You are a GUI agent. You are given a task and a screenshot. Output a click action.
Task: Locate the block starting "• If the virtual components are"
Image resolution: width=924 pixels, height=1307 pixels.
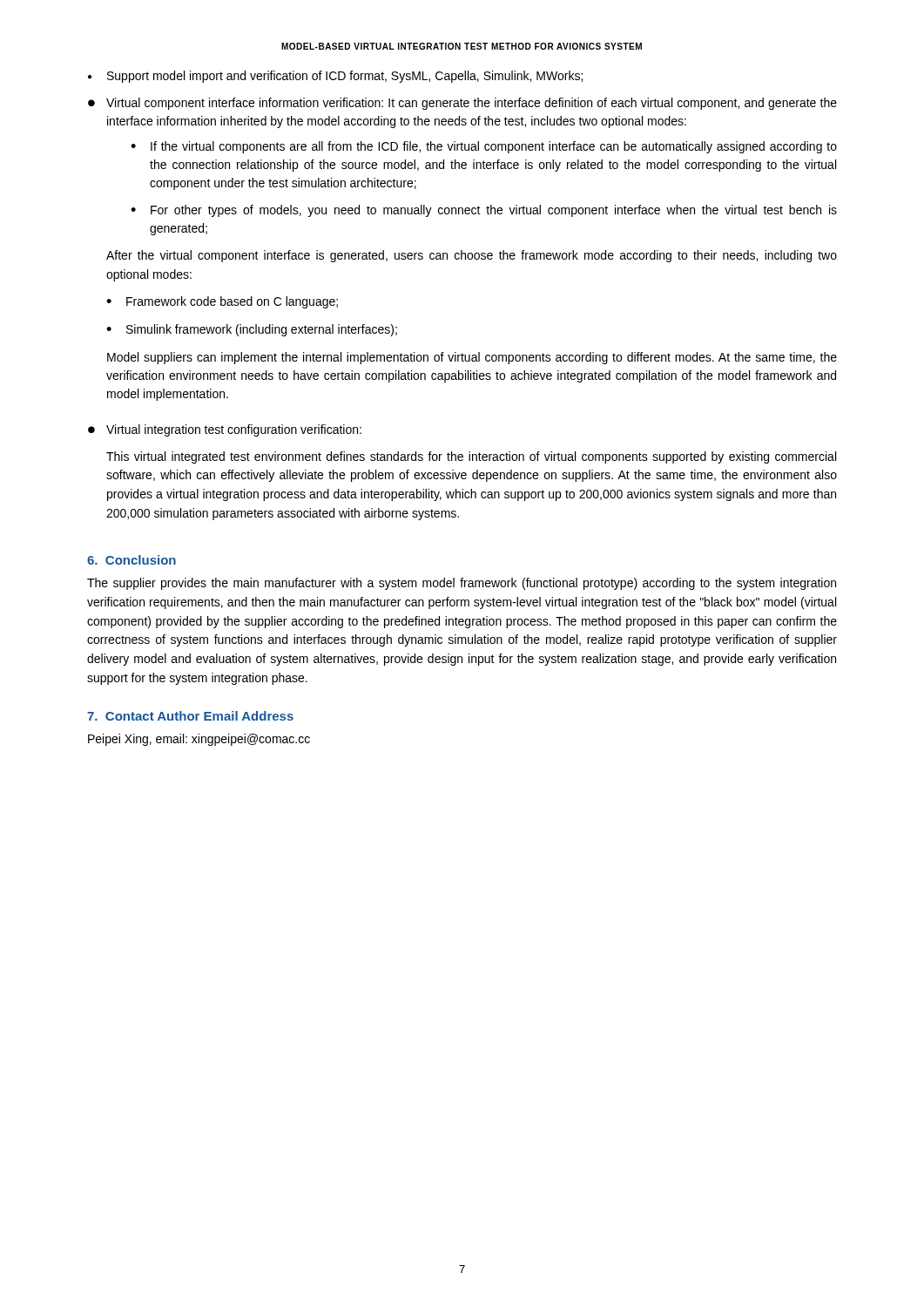484,165
